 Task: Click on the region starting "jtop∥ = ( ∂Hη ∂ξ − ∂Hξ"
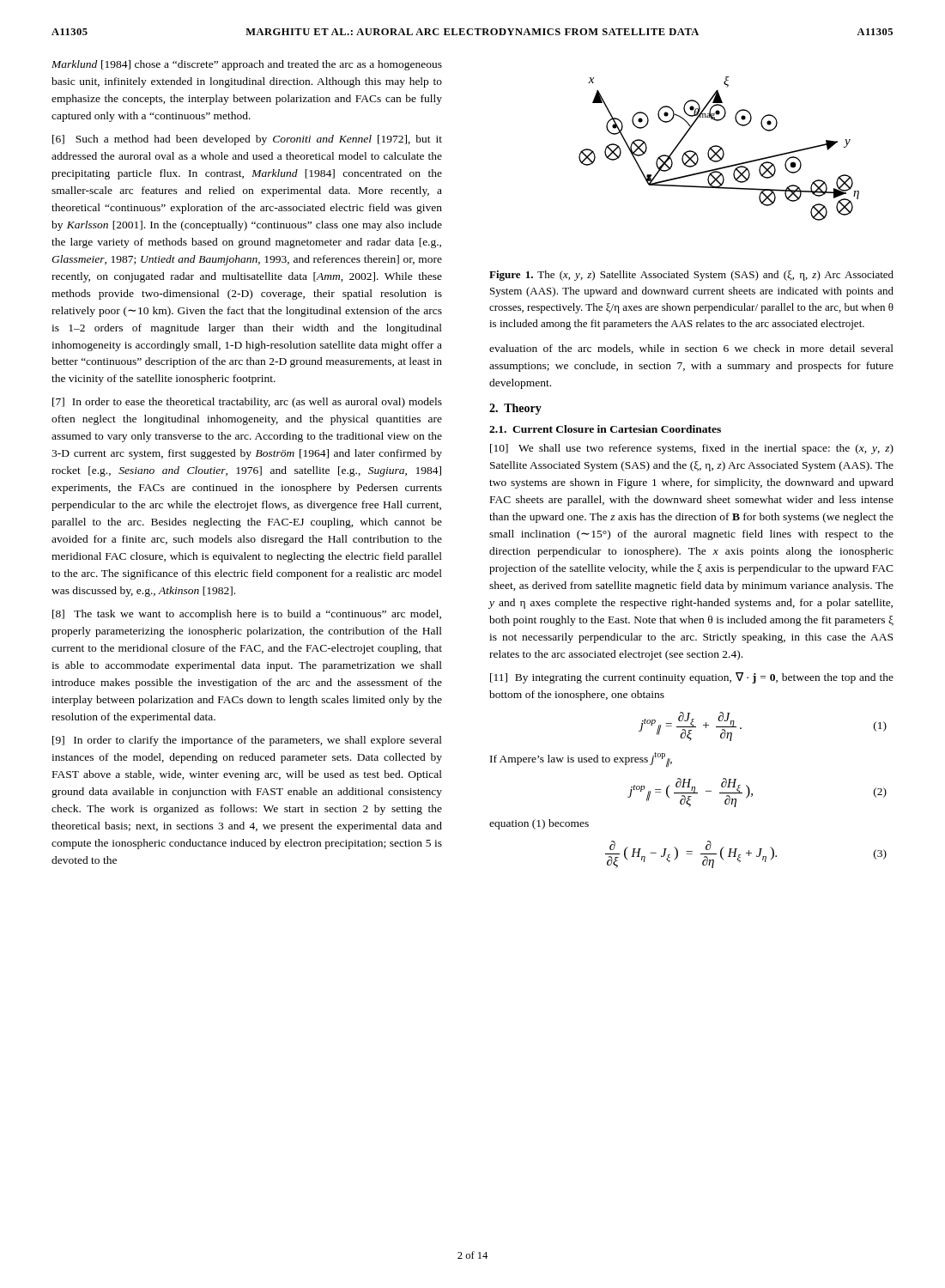coord(740,792)
